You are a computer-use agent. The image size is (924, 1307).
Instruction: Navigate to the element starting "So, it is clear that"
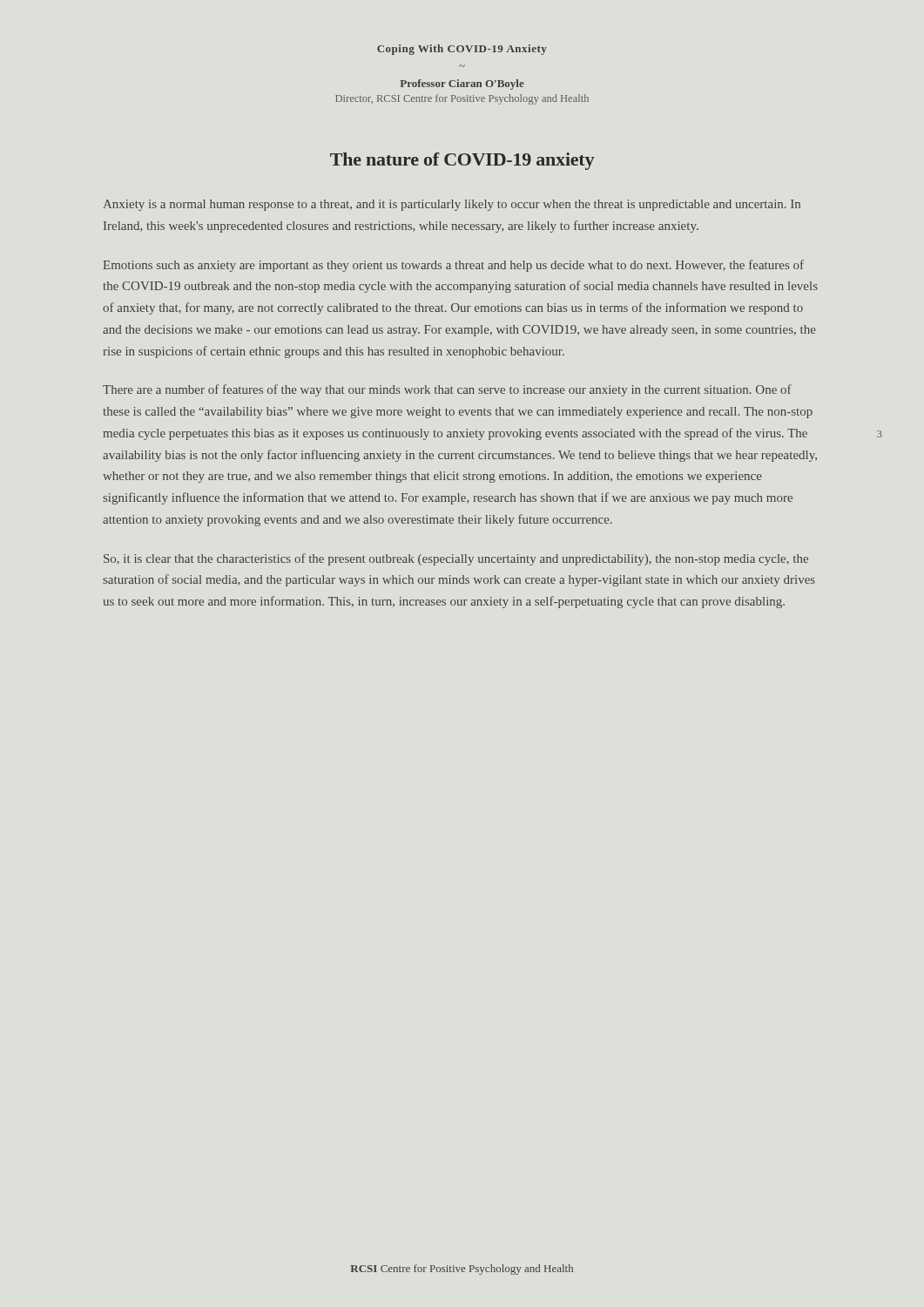(x=459, y=580)
